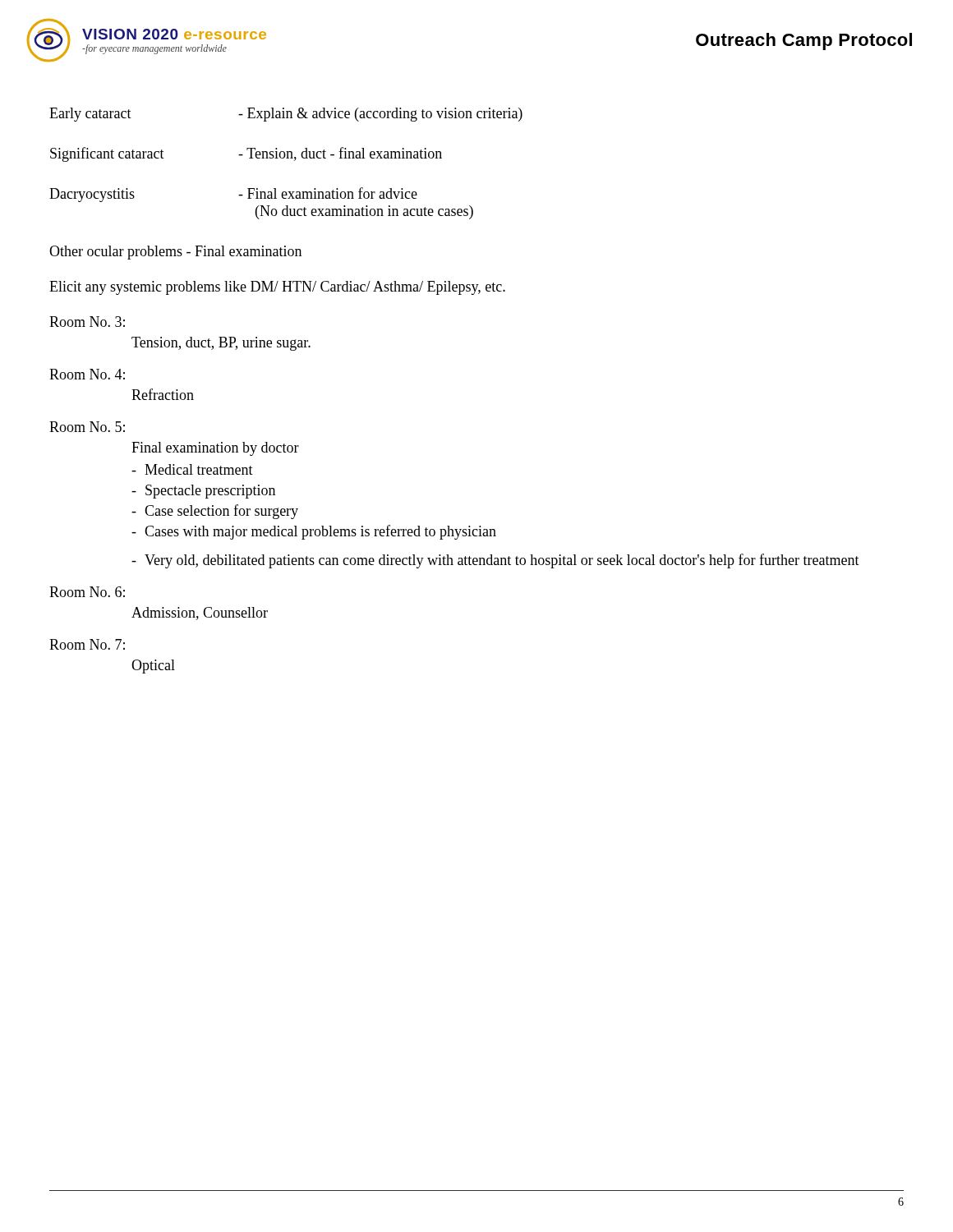953x1232 pixels.
Task: Point to the text block starting "Dacryocystitis - Final examination for advice (No duct"
Action: tap(476, 203)
